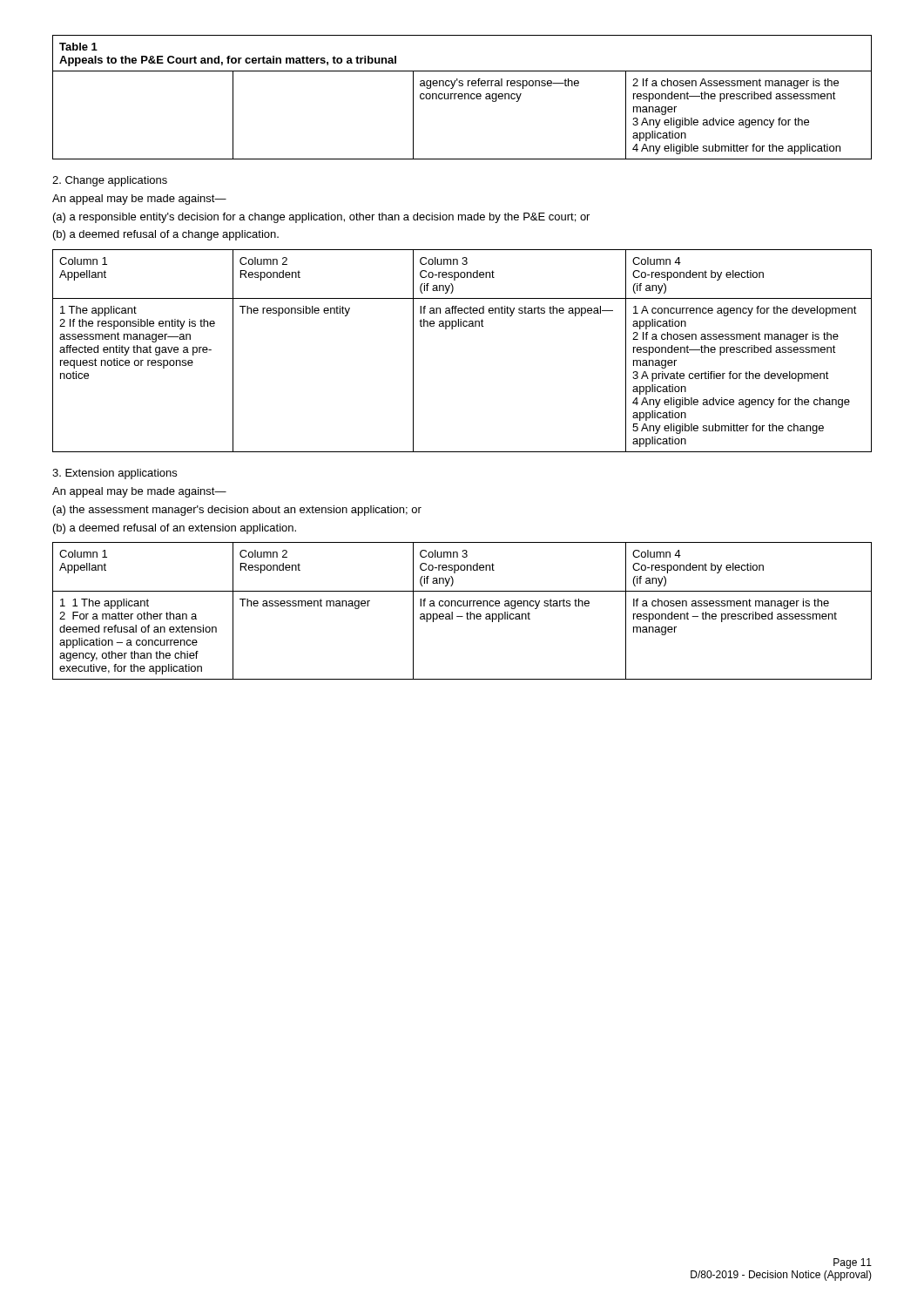Viewport: 924px width, 1307px height.
Task: Select the table that reads "2 If a chosen Assessment"
Action: click(x=462, y=97)
